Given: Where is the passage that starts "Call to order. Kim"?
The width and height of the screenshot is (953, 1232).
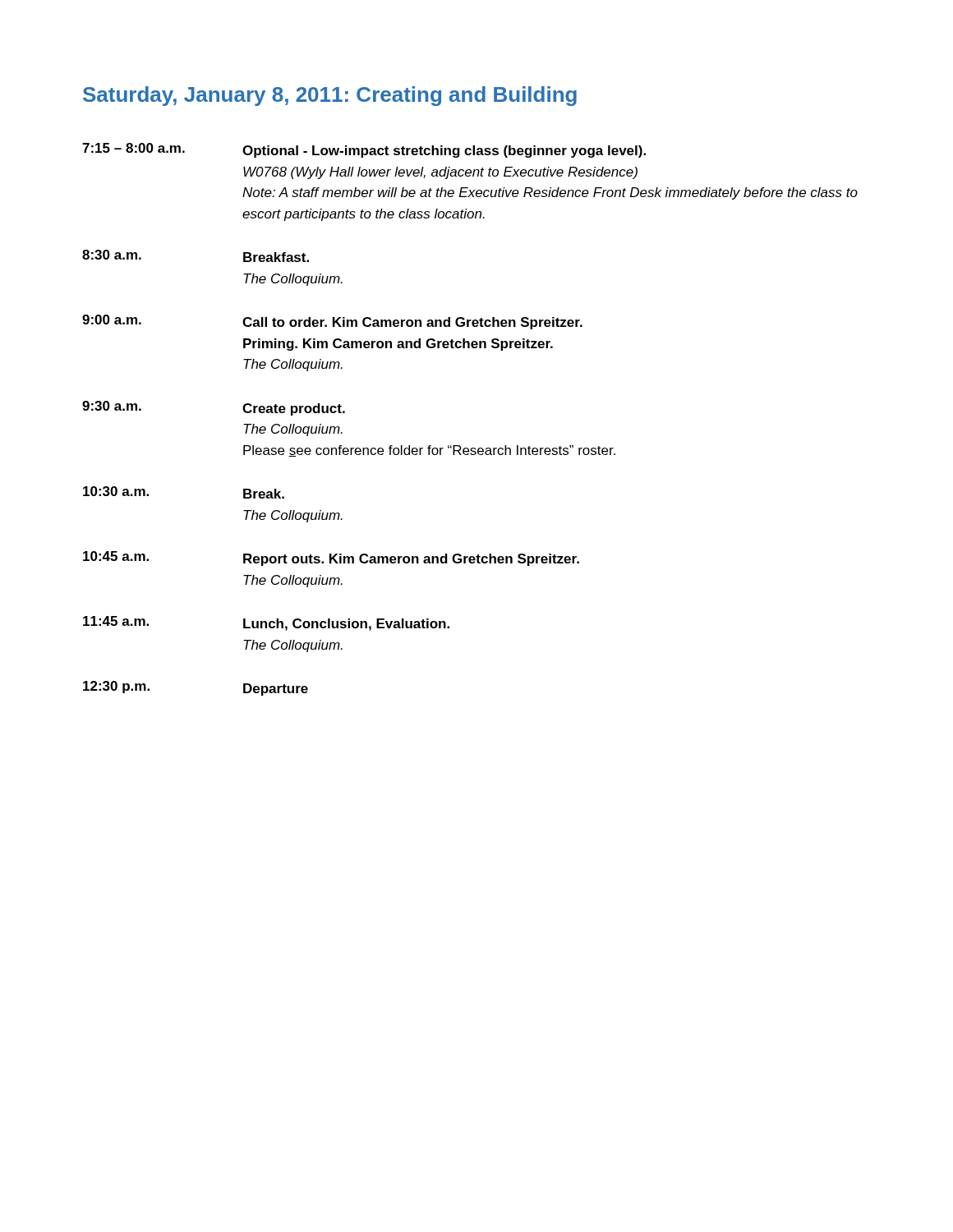Looking at the screenshot, I should (x=413, y=343).
